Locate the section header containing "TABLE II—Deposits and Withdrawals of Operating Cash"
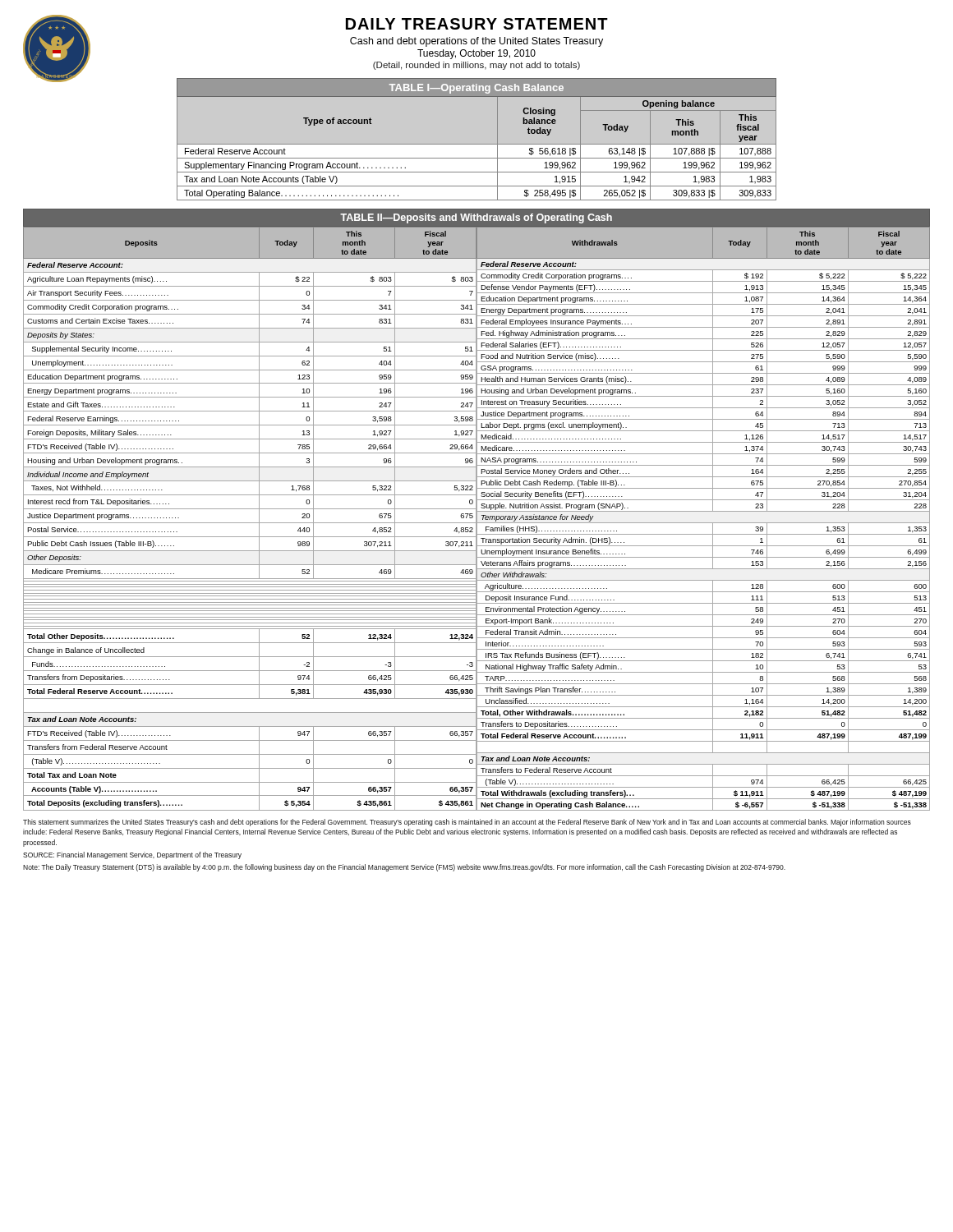This screenshot has height=1232, width=953. (x=476, y=218)
